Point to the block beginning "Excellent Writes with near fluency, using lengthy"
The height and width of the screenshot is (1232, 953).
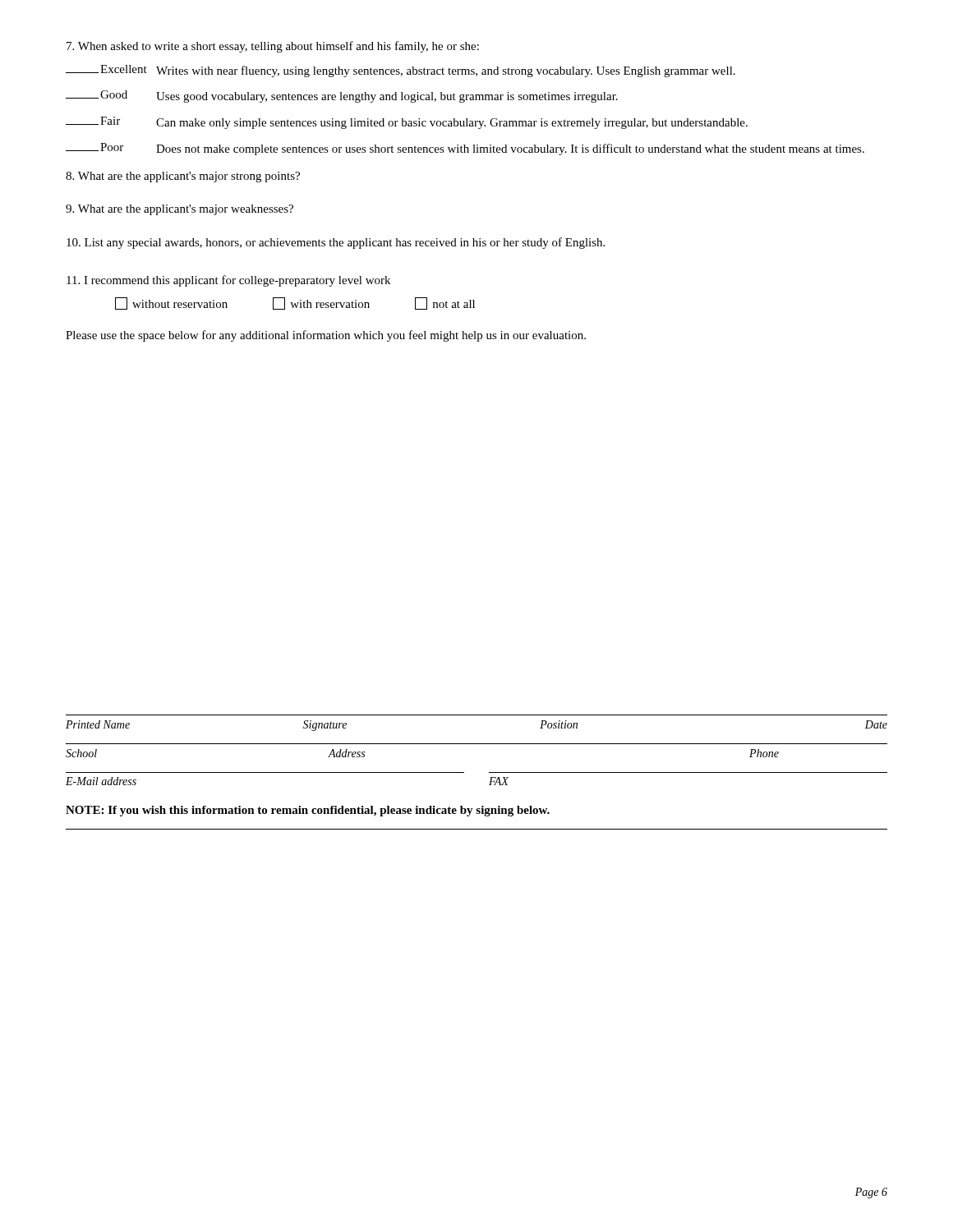tap(476, 71)
